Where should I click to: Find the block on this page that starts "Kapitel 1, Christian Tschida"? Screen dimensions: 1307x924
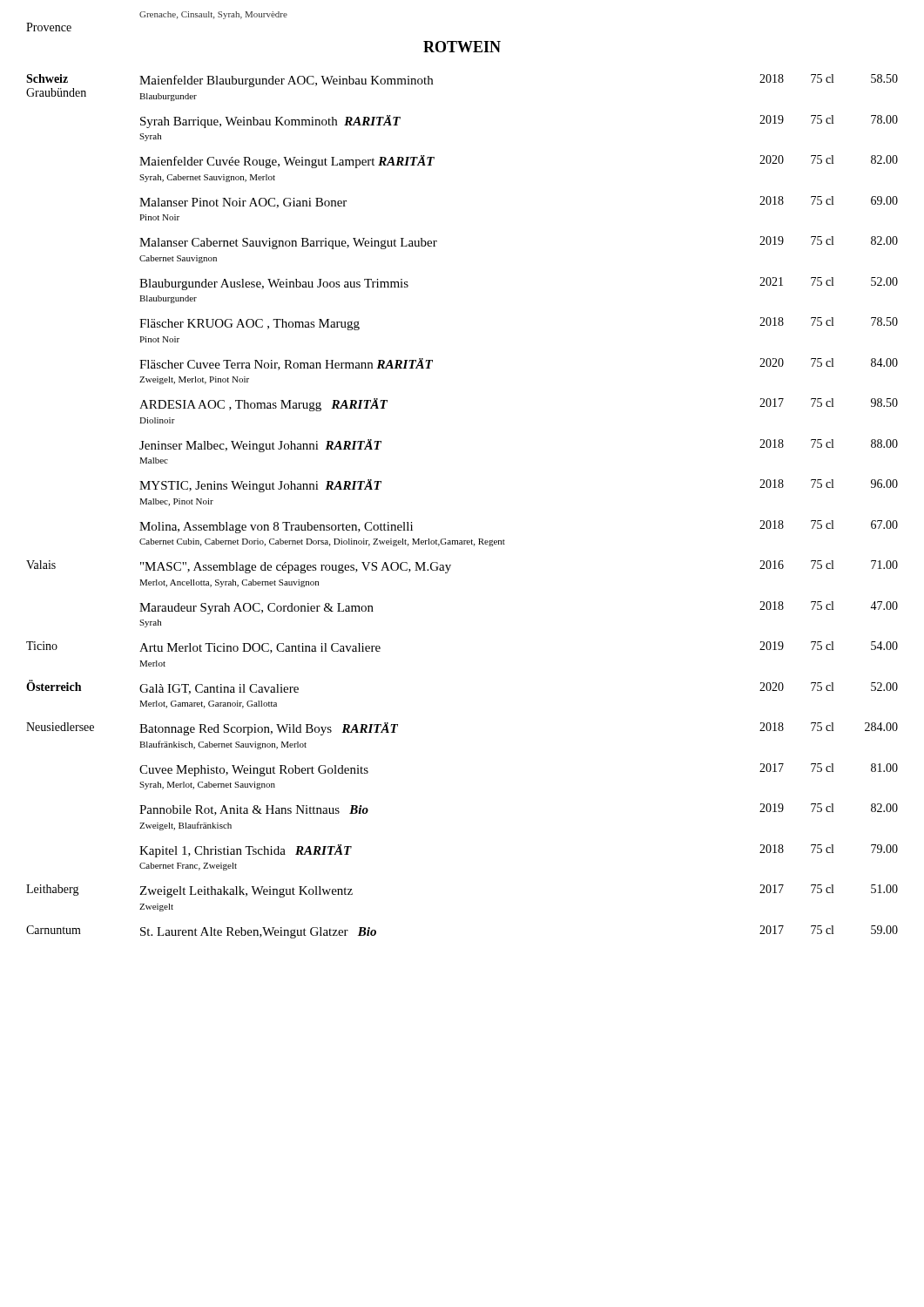coord(246,851)
